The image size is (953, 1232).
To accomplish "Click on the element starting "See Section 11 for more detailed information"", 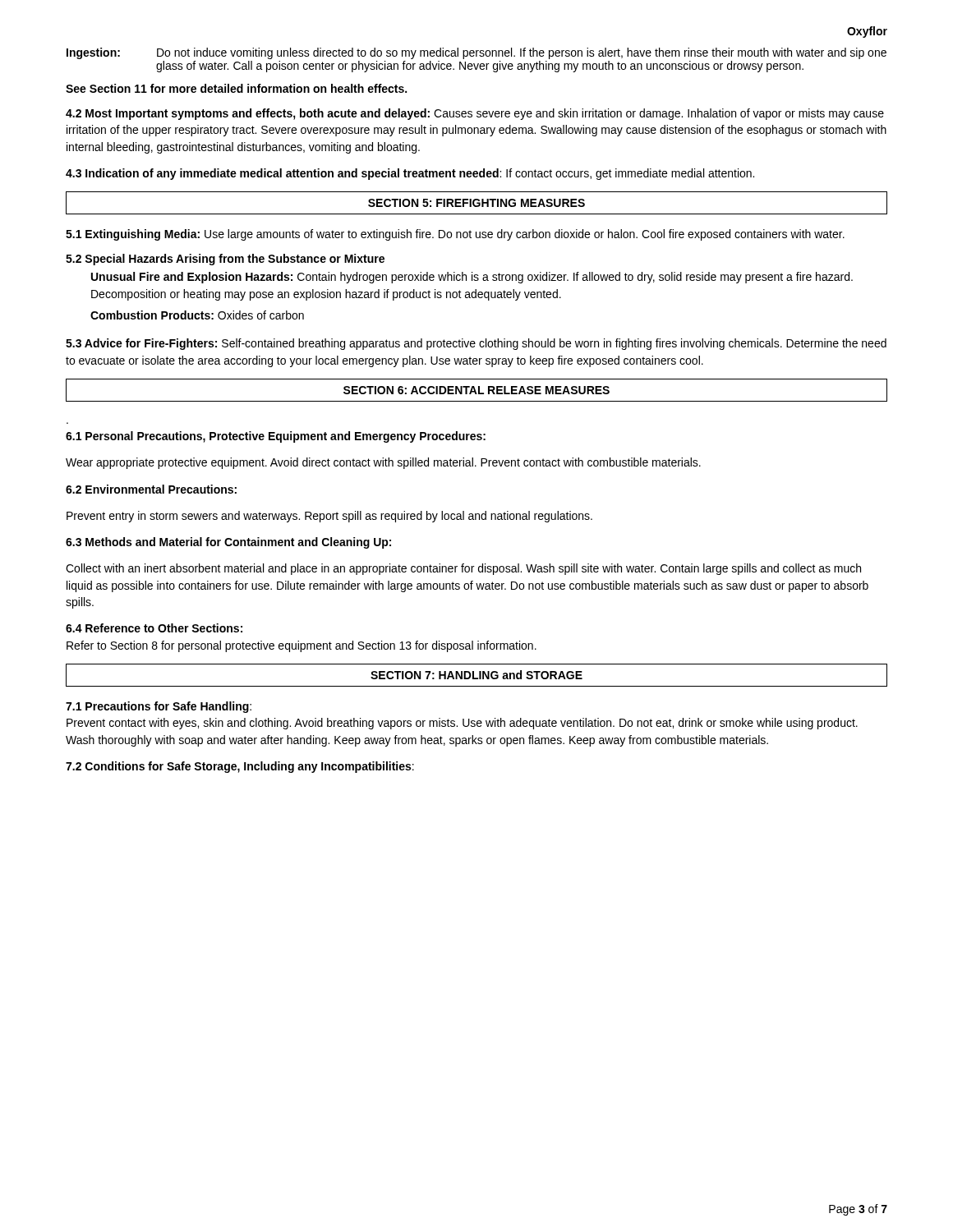I will point(237,89).
